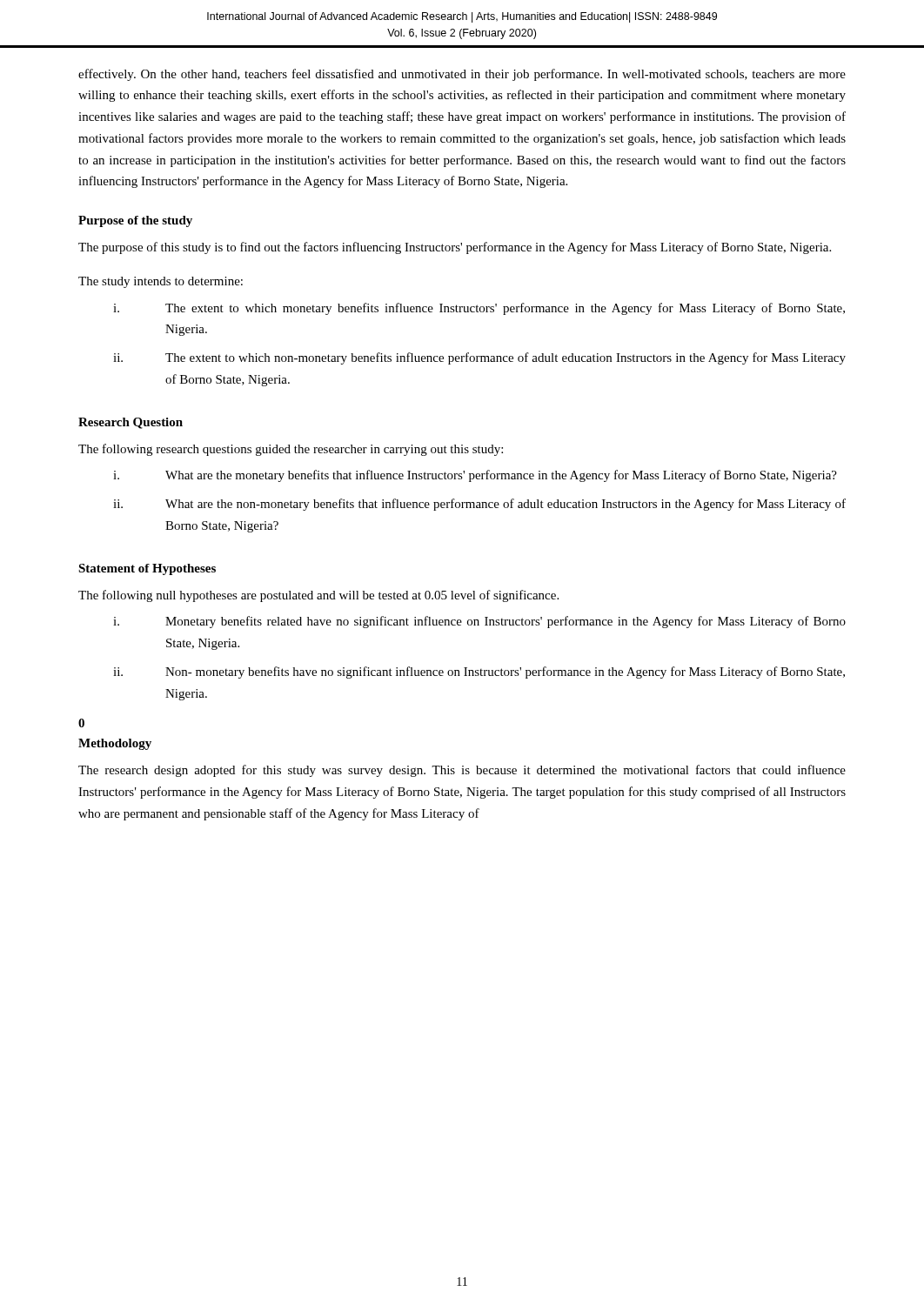
Task: Find the block on this page that starts "ii. Non- monetary benefits"
Action: (462, 683)
